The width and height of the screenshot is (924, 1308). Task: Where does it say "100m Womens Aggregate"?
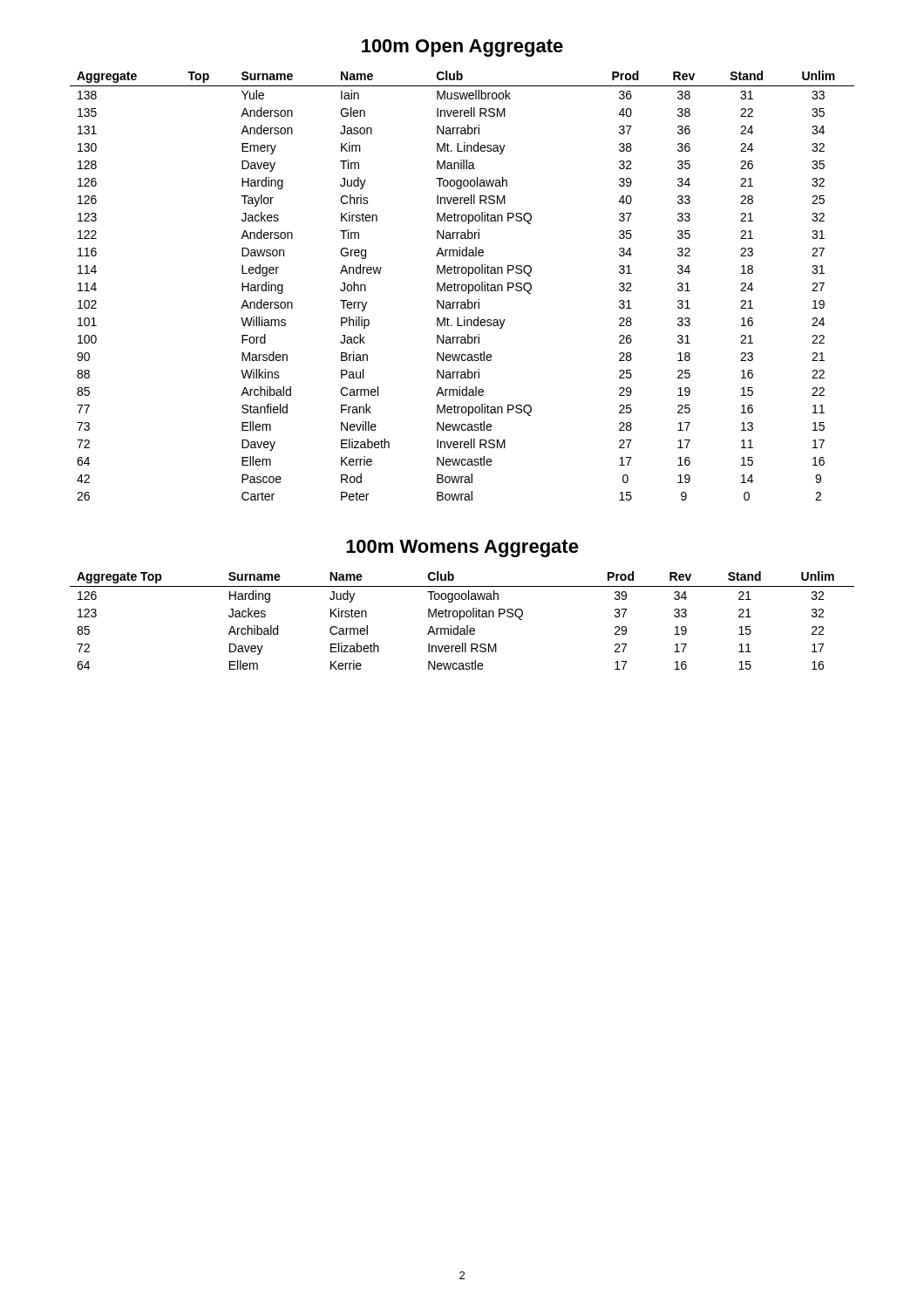pyautogui.click(x=462, y=547)
